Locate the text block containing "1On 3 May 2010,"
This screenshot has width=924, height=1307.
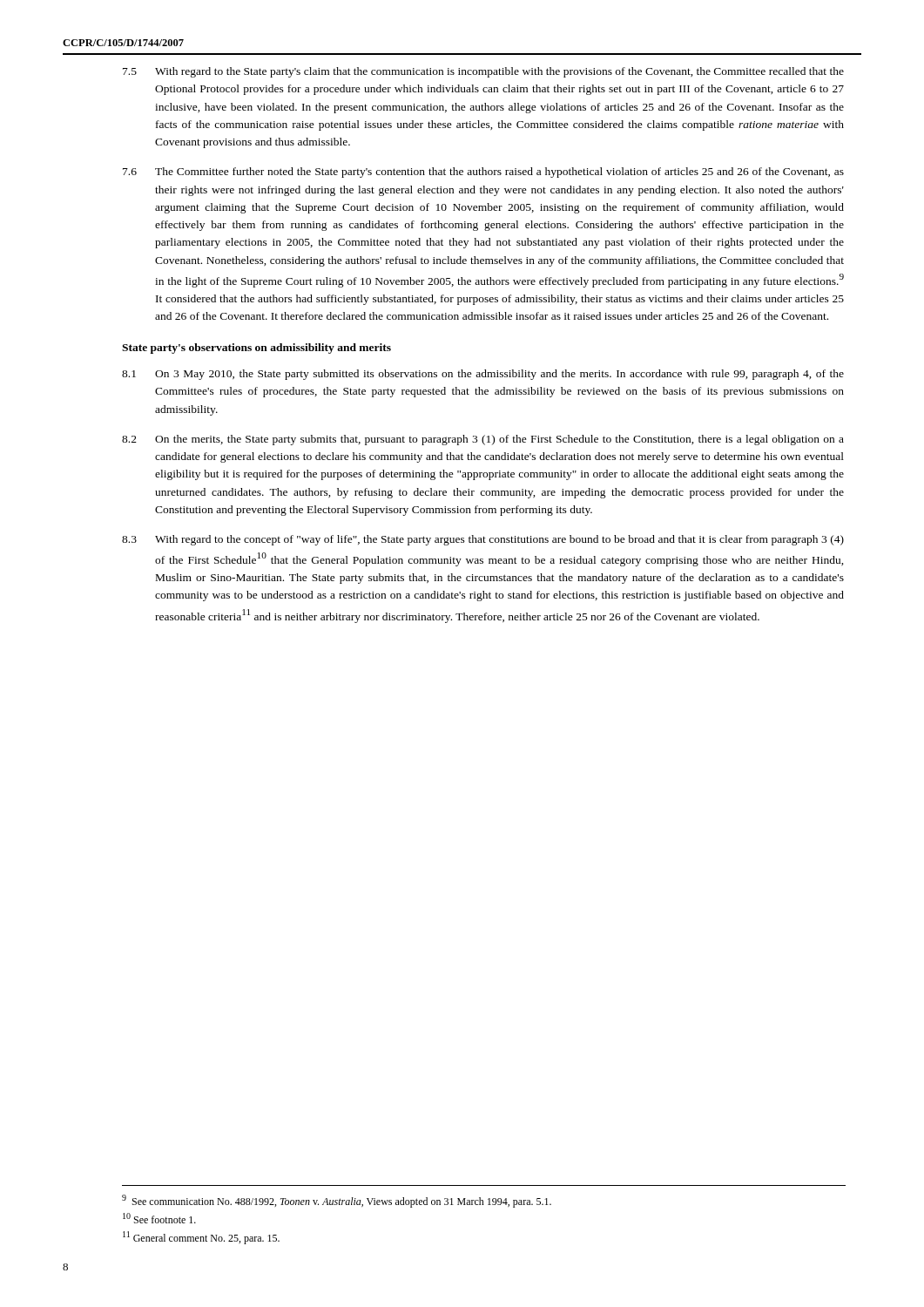[483, 392]
